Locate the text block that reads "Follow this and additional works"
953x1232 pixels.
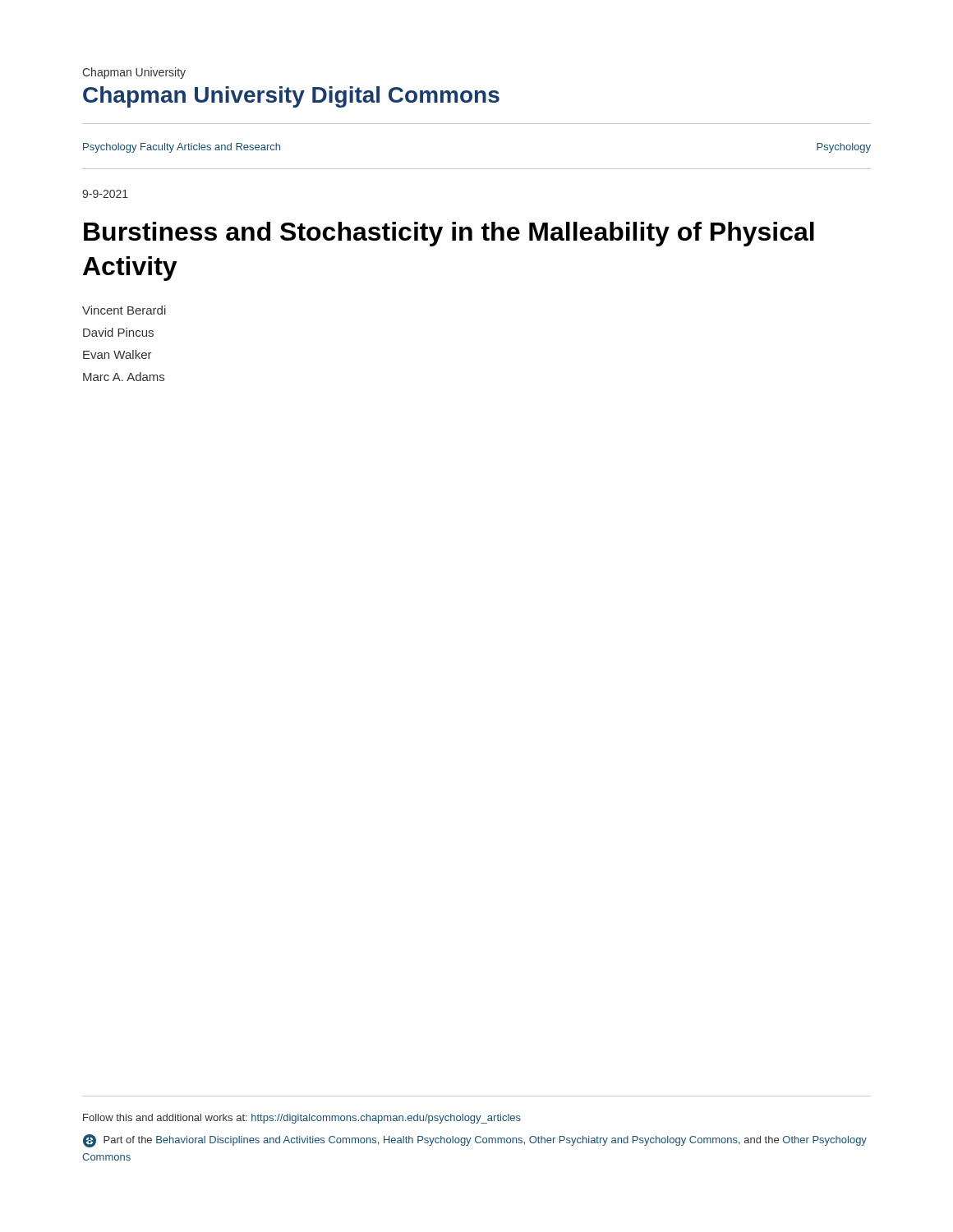point(302,1117)
